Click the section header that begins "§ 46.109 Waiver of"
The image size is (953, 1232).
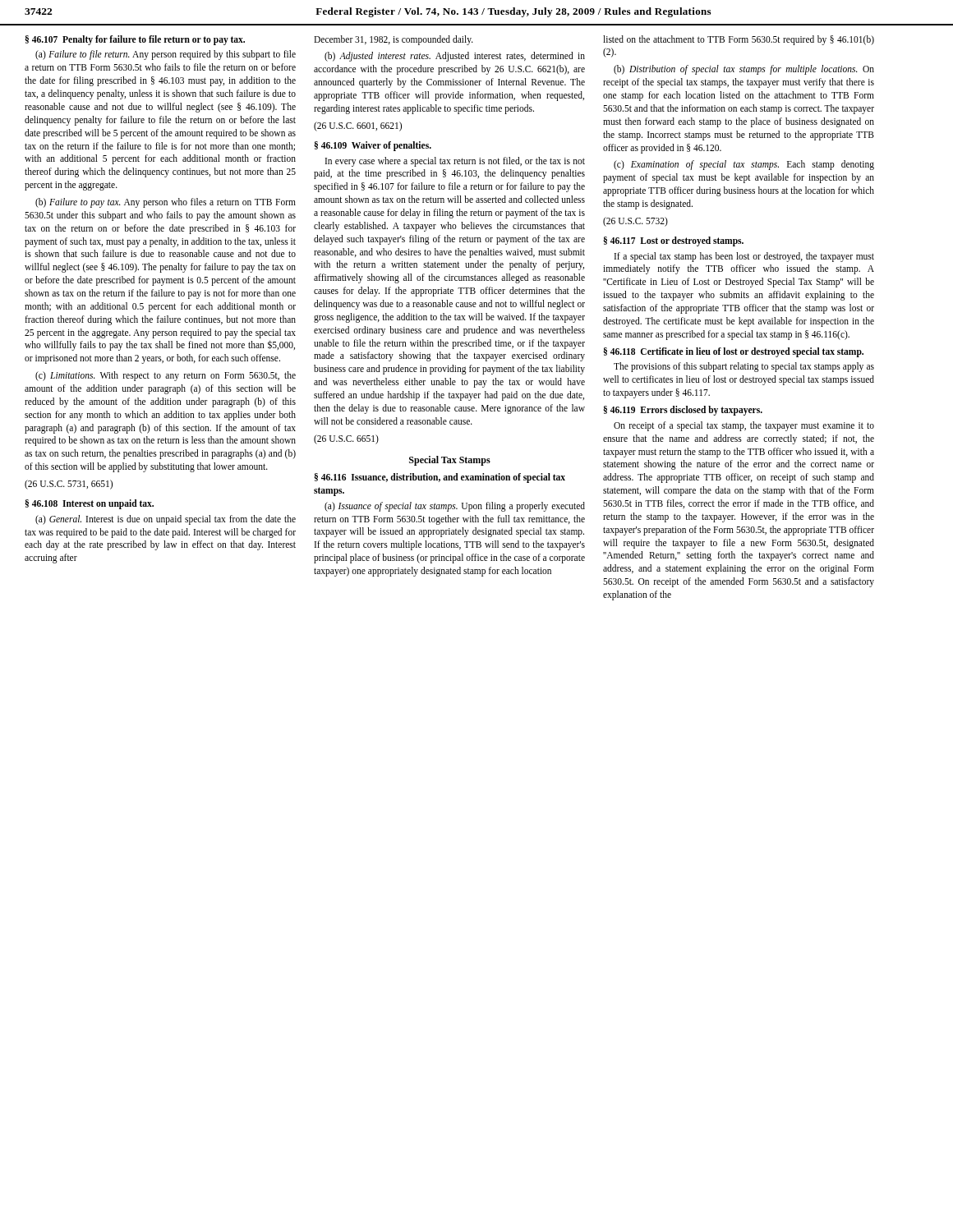click(373, 145)
